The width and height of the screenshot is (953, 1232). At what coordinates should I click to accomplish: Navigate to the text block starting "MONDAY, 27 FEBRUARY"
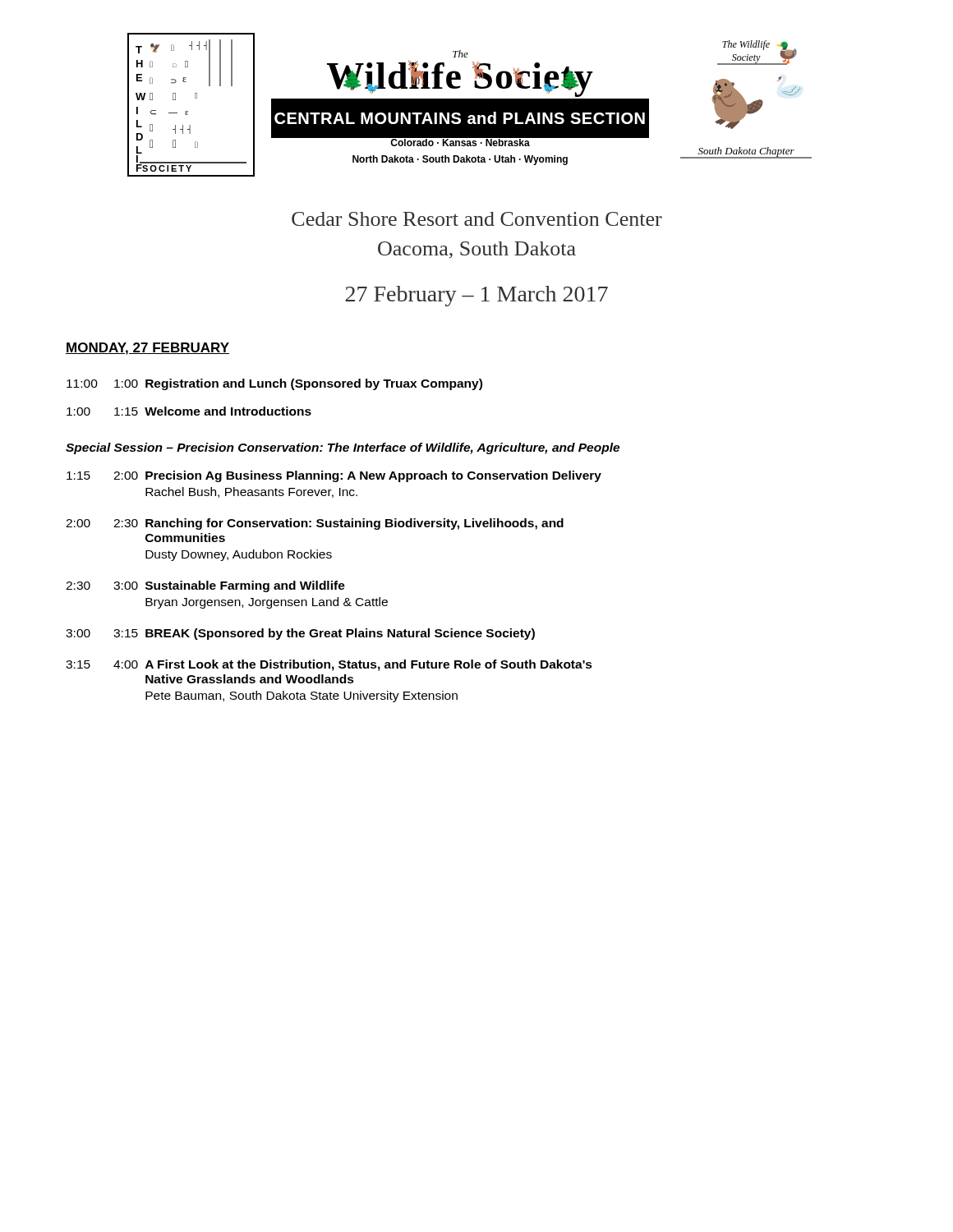(x=147, y=348)
